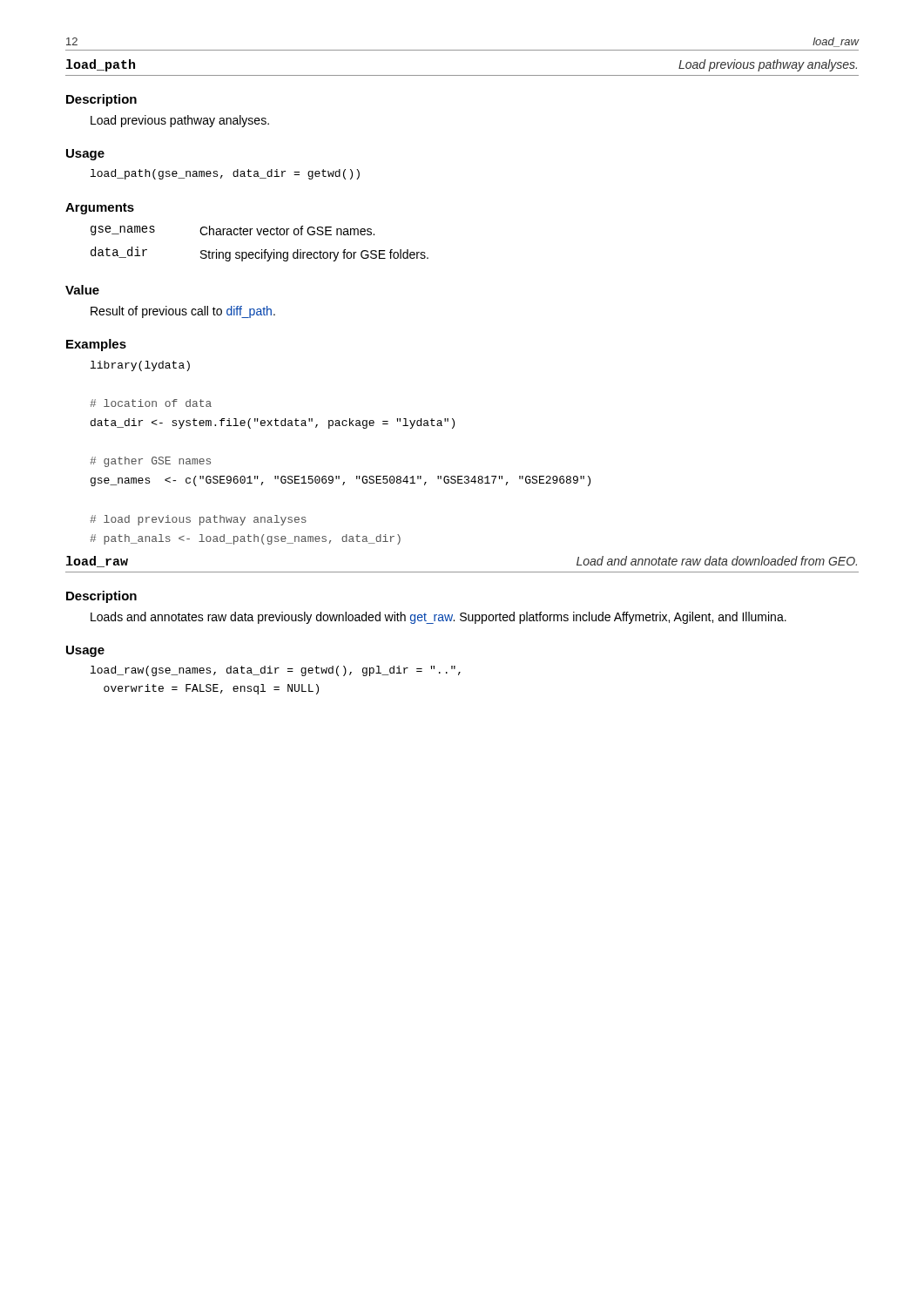The height and width of the screenshot is (1307, 924).
Task: Locate the block starting "load_raw Load and annotate"
Action: pyautogui.click(x=462, y=562)
